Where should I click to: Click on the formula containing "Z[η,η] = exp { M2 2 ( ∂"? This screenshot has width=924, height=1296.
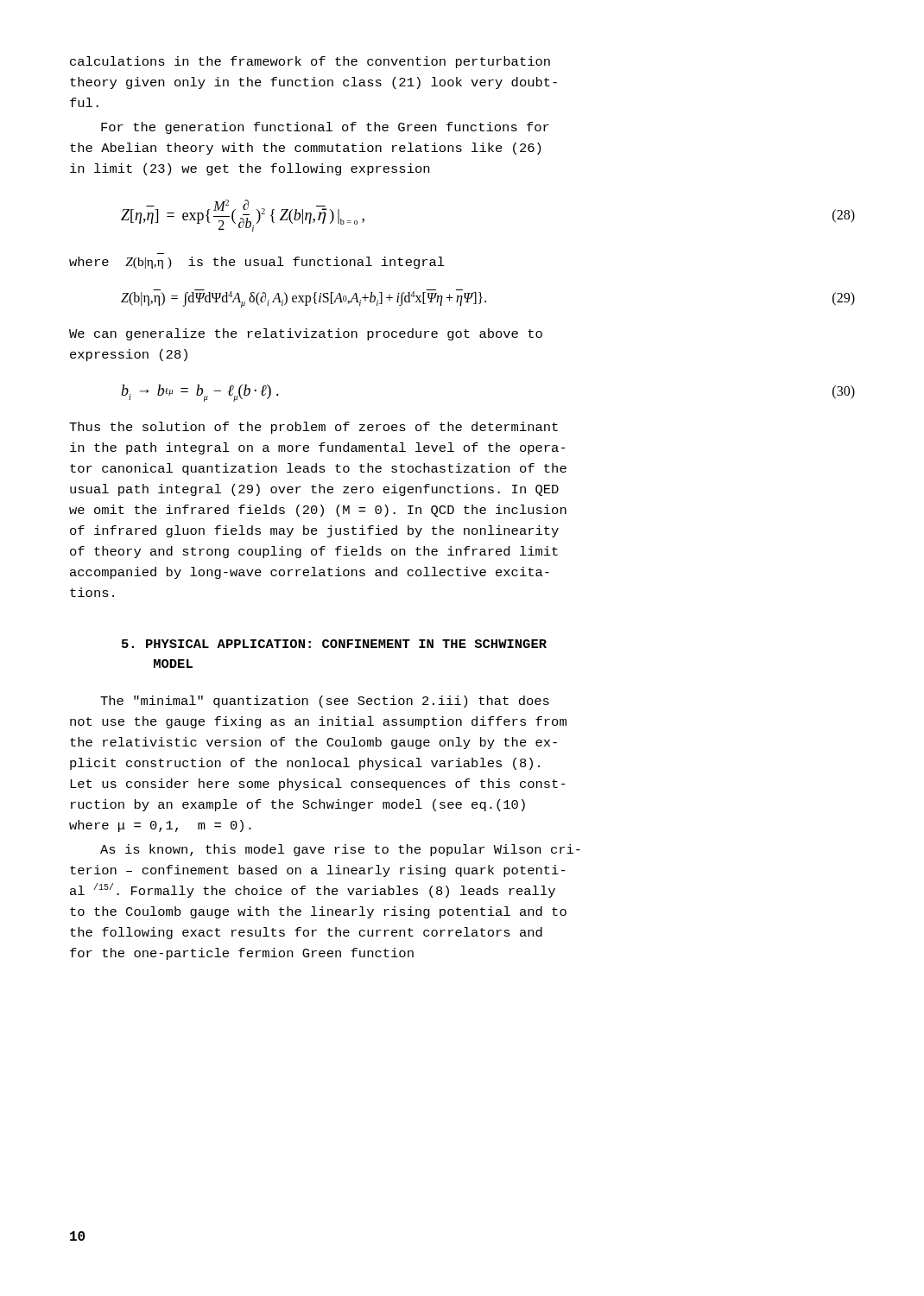pyautogui.click(x=245, y=215)
